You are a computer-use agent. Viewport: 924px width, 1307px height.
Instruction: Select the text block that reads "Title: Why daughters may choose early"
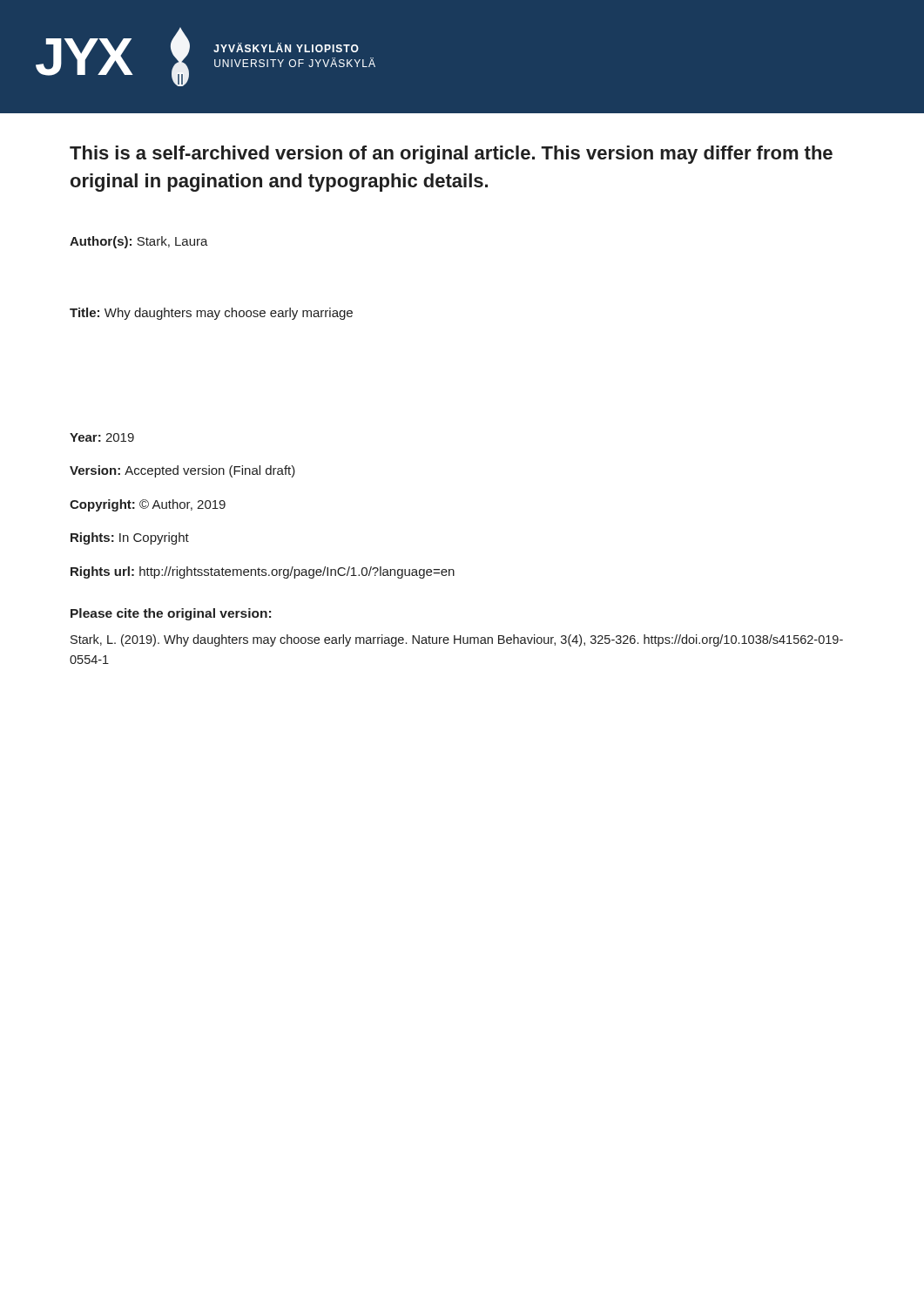click(212, 313)
